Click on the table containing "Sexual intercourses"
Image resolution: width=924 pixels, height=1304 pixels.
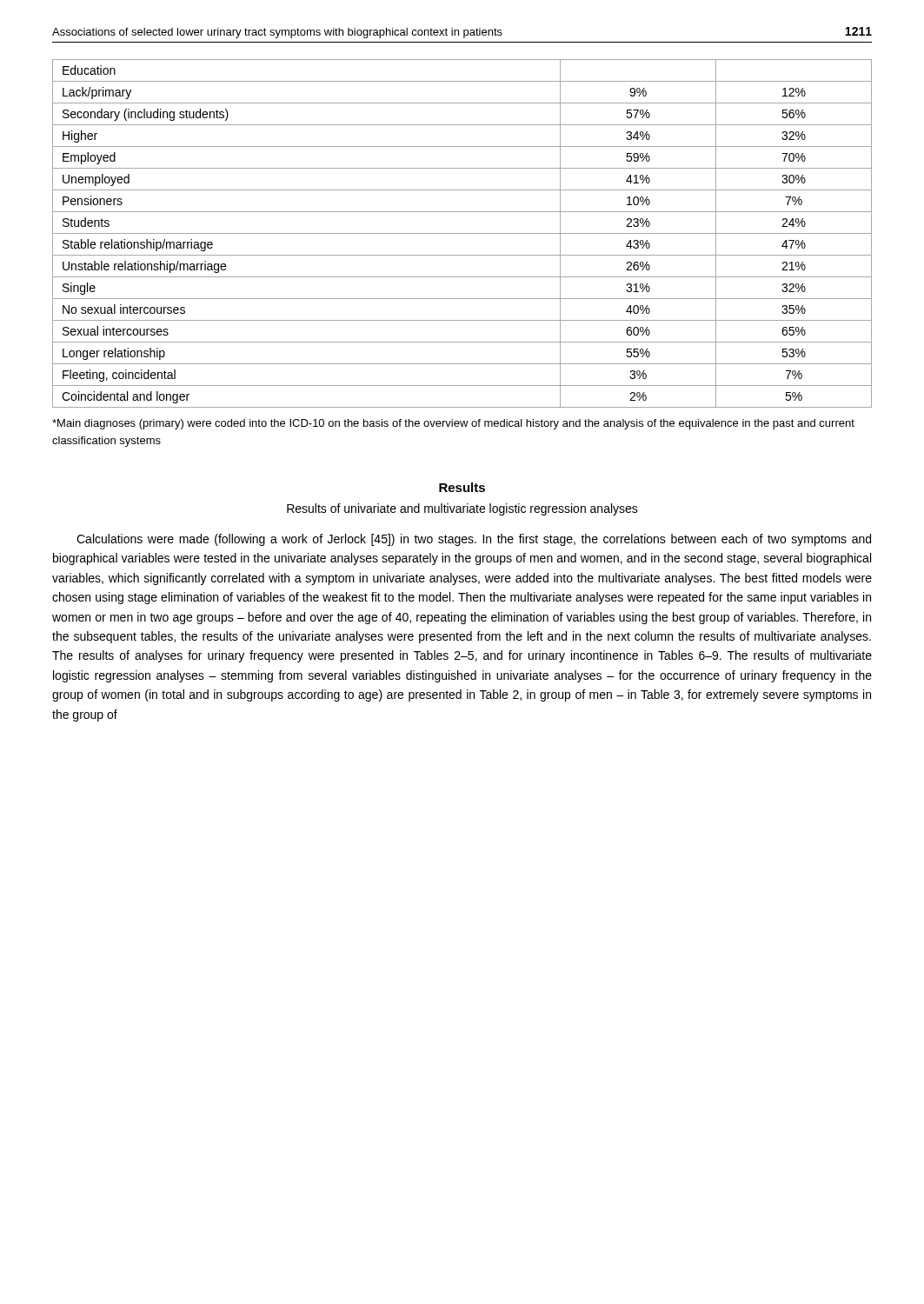(462, 233)
